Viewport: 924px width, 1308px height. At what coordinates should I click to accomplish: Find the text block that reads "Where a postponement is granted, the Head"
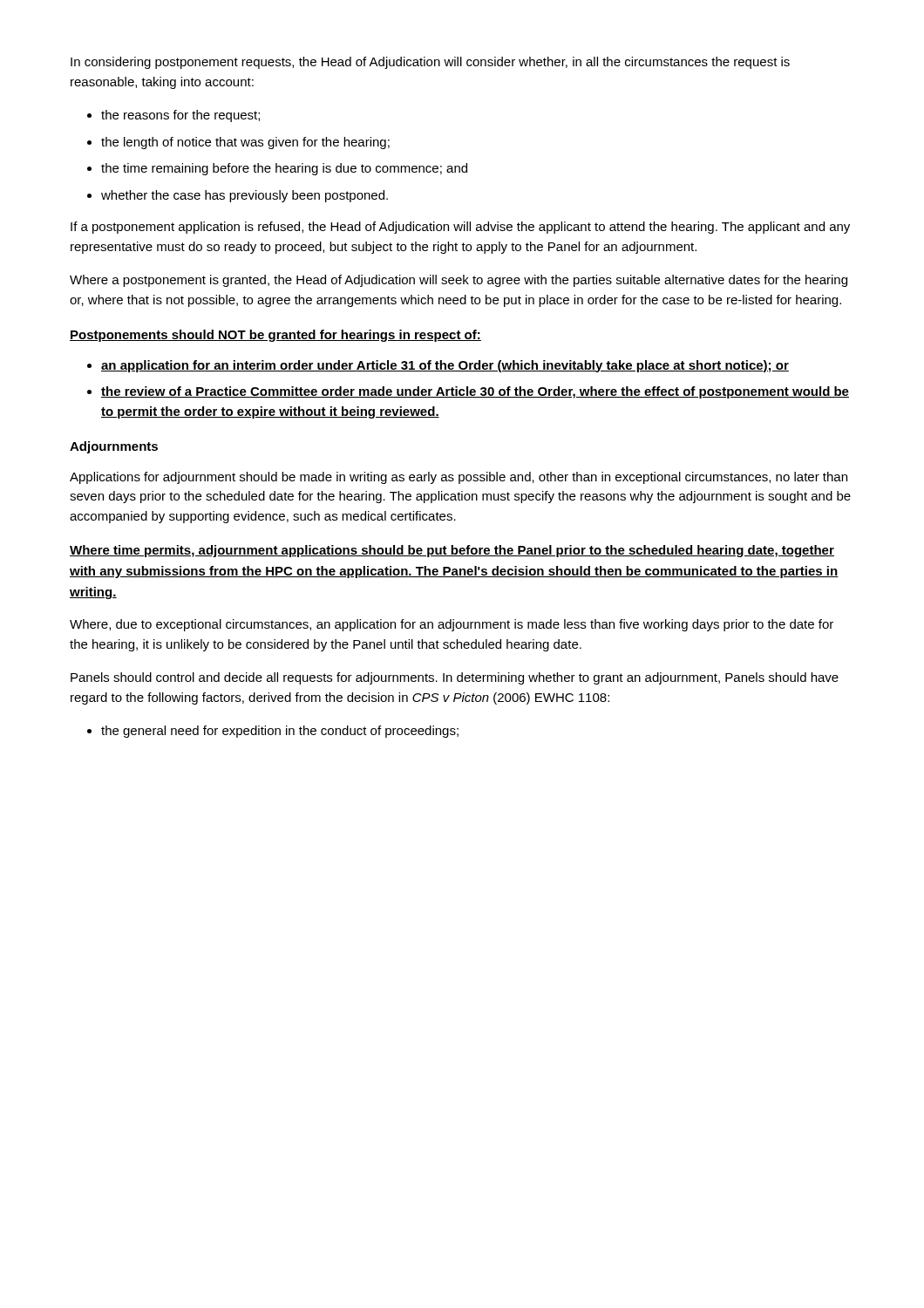point(462,290)
